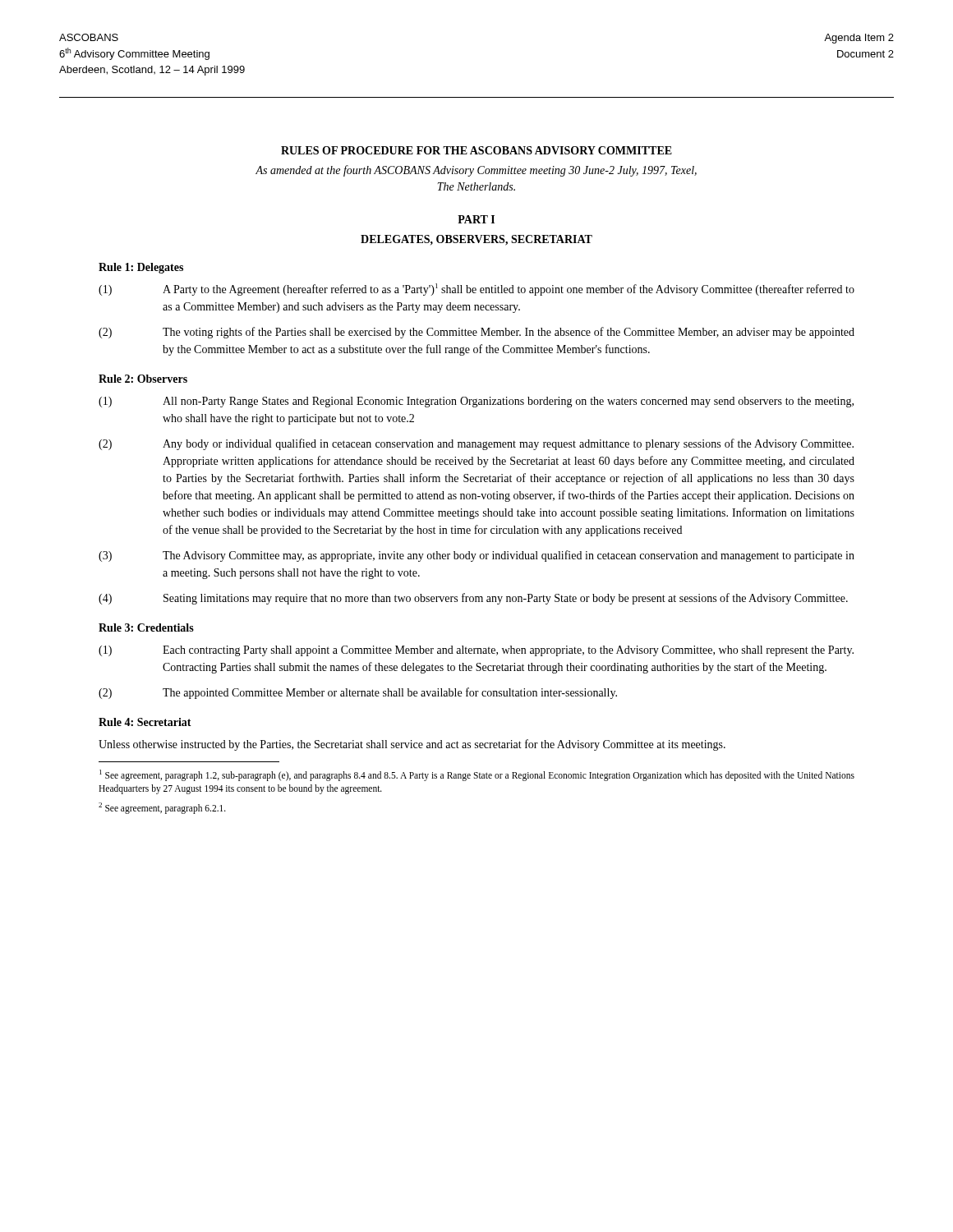Navigate to the text starting "Rule 1: Delegates"
The height and width of the screenshot is (1232, 953).
click(141, 267)
